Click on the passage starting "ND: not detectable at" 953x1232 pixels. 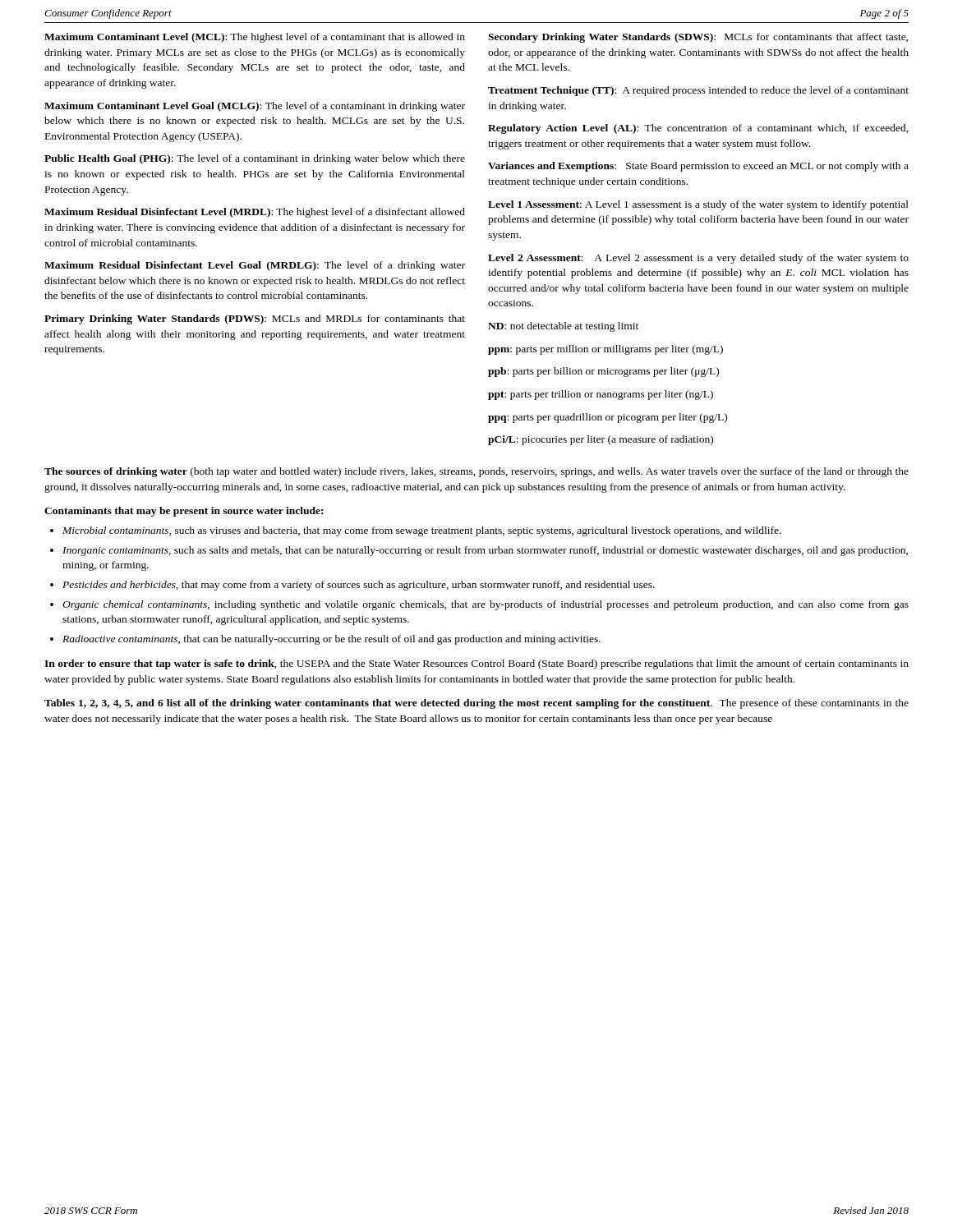tap(563, 327)
